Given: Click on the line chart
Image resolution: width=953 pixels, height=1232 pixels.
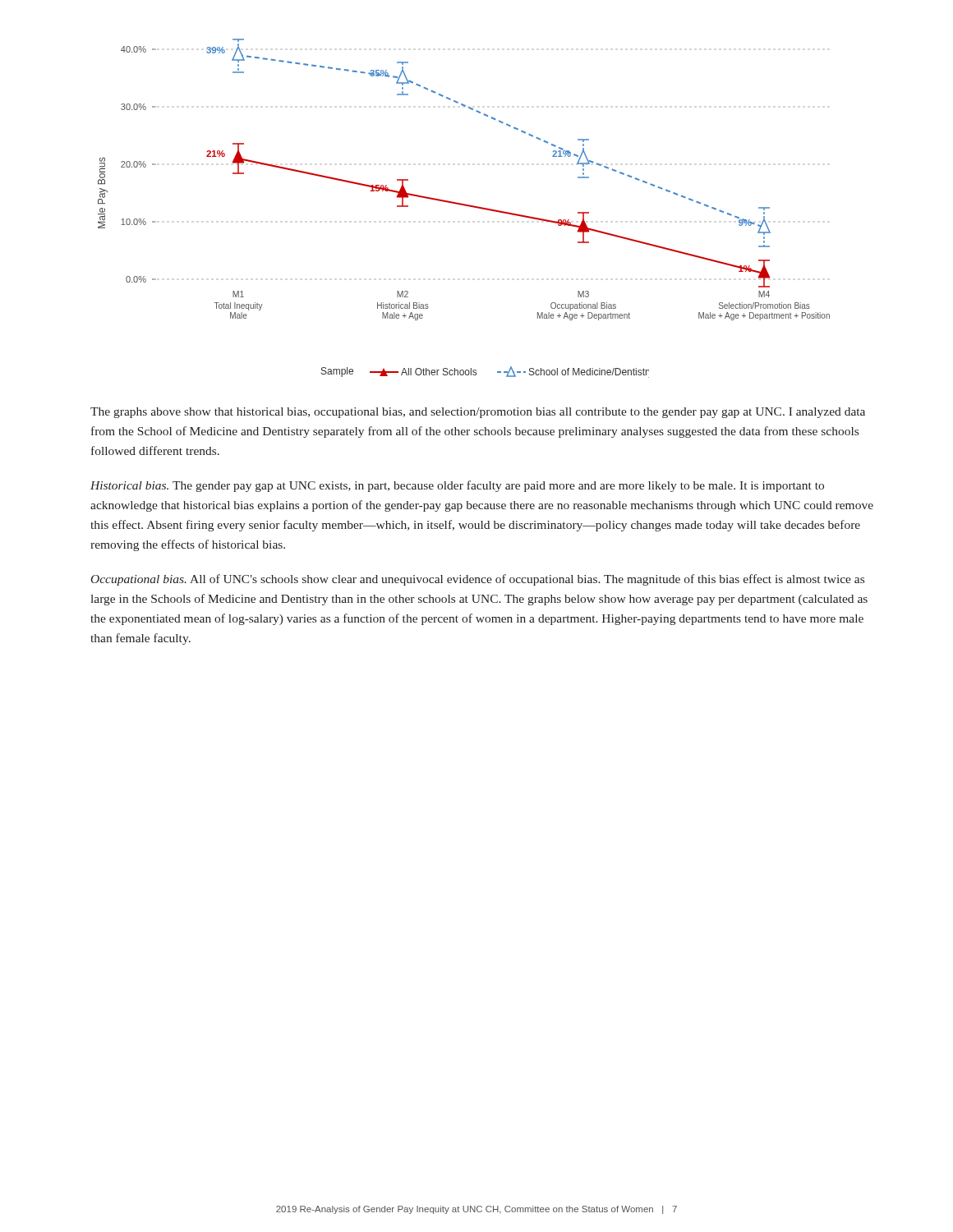Looking at the screenshot, I should pos(485,195).
